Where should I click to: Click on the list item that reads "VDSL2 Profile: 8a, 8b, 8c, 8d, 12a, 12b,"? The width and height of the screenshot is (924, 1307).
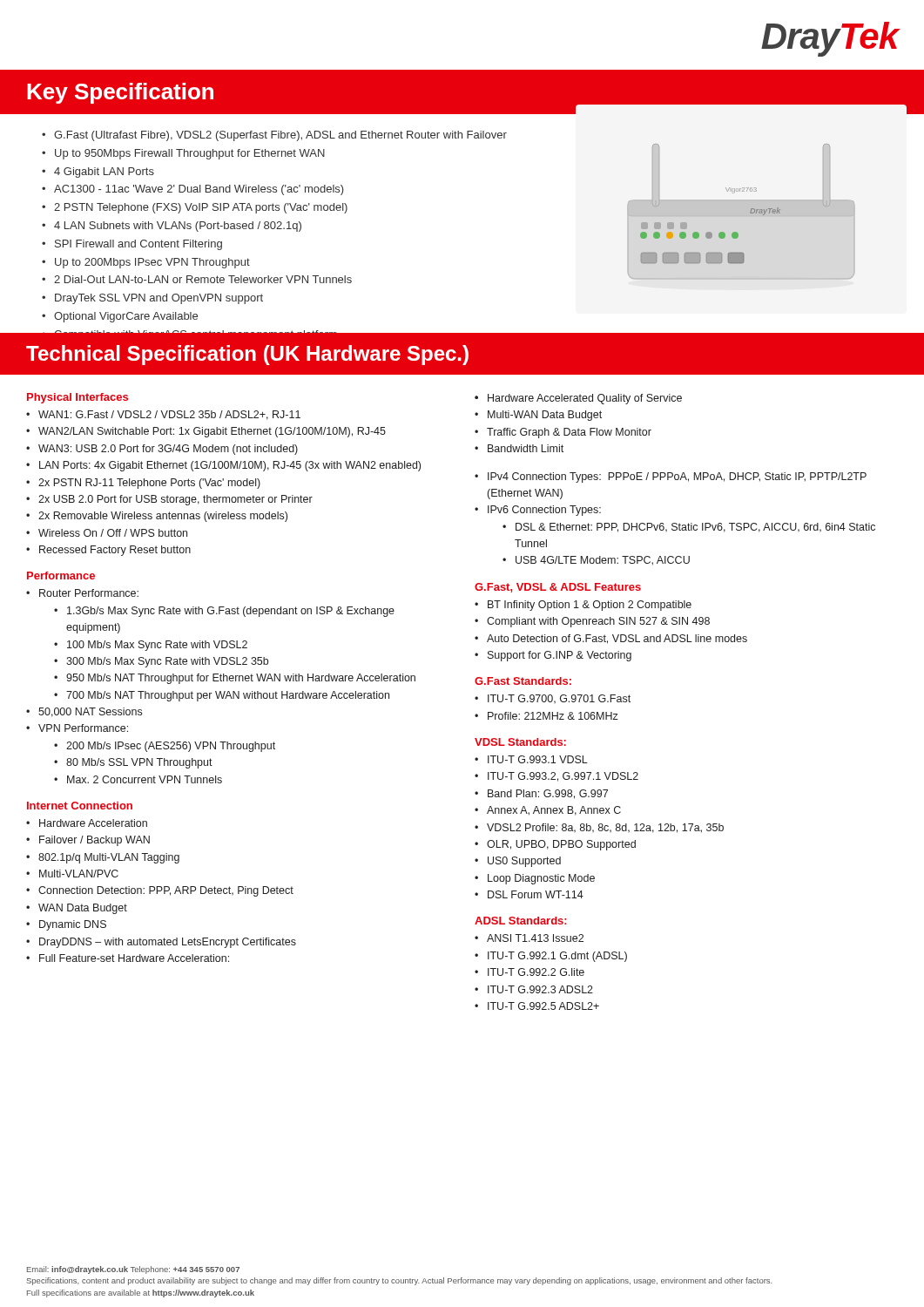click(605, 827)
